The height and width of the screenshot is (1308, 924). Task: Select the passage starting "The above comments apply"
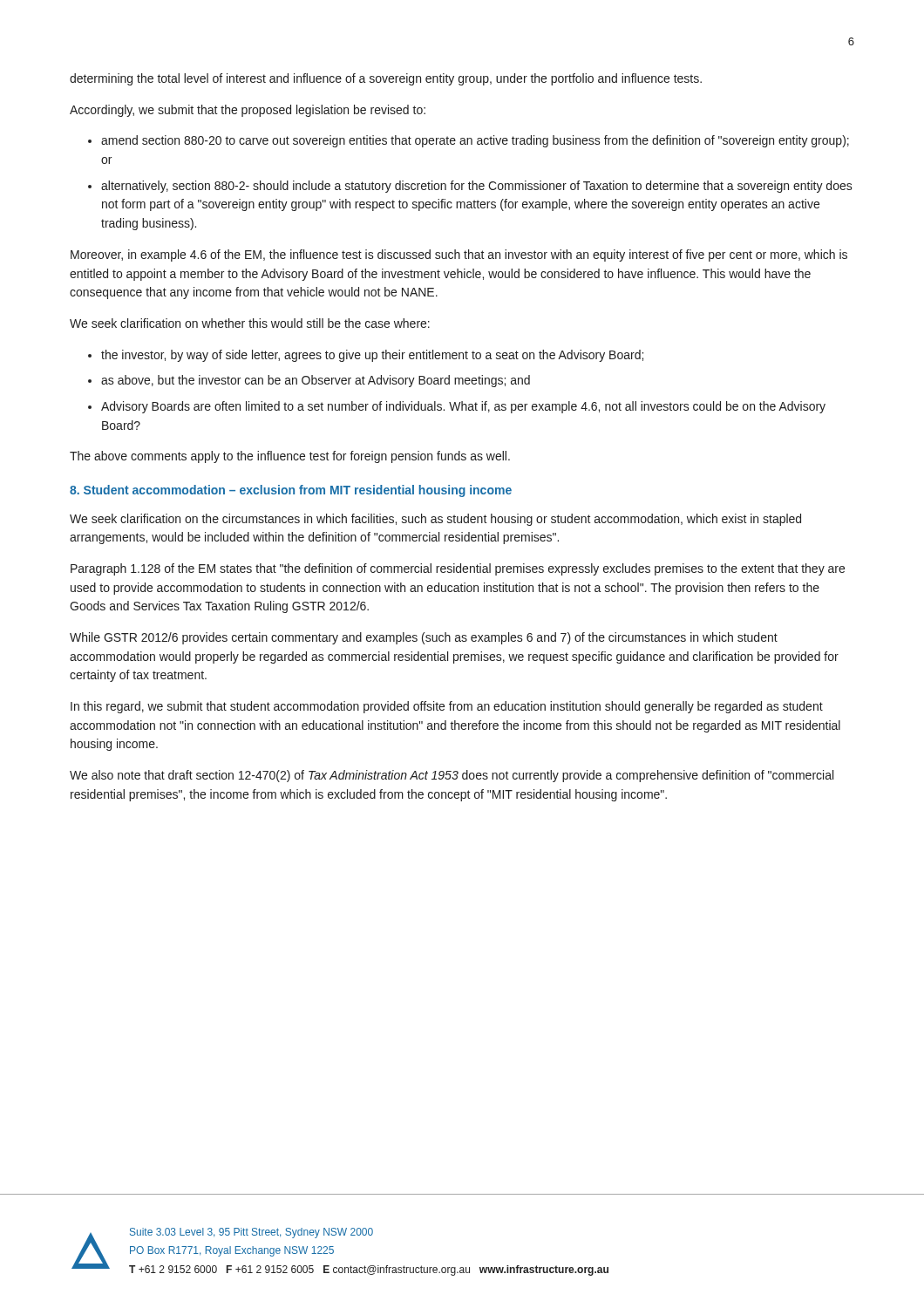[x=290, y=456]
